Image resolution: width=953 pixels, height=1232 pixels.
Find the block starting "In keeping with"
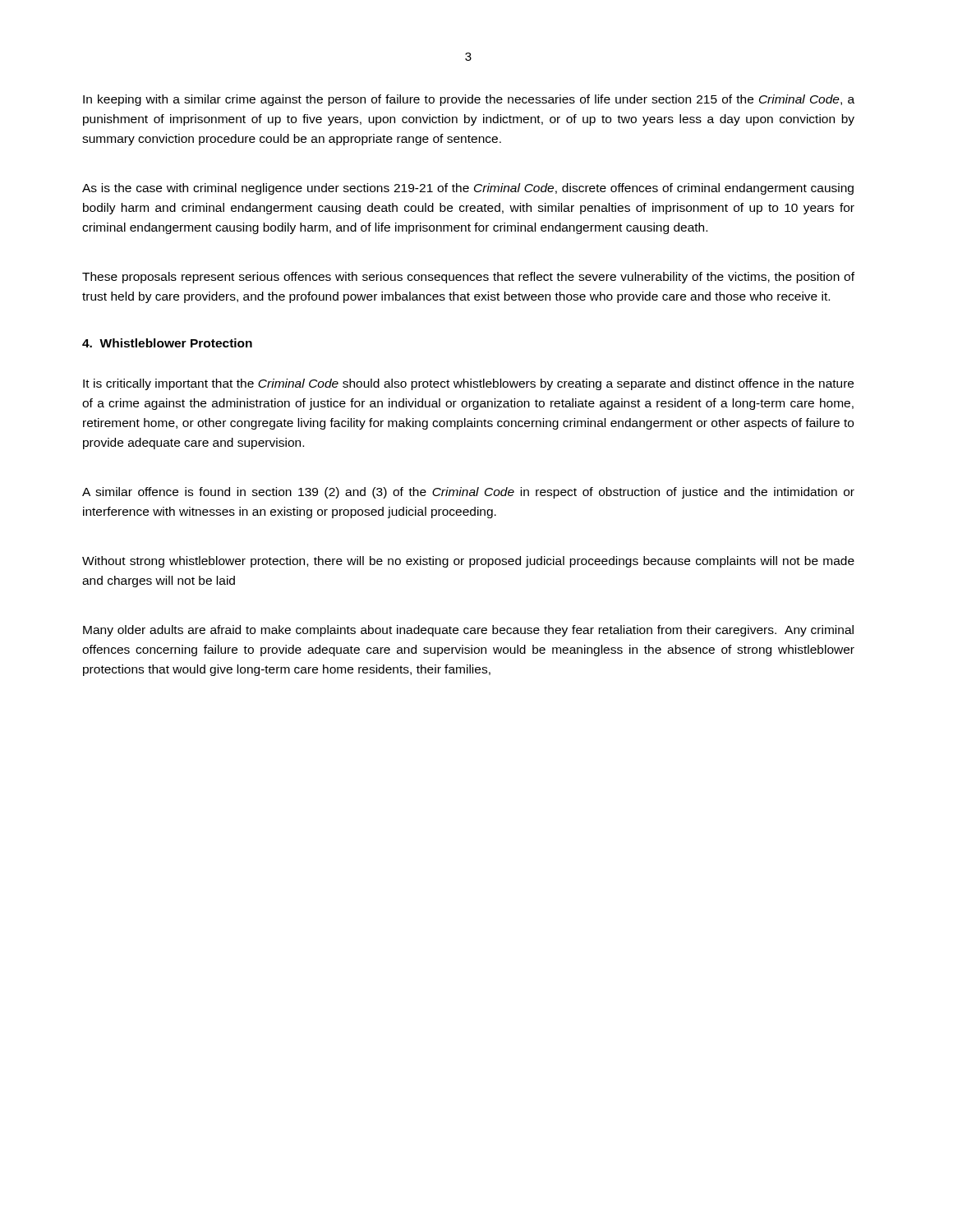coord(468,119)
